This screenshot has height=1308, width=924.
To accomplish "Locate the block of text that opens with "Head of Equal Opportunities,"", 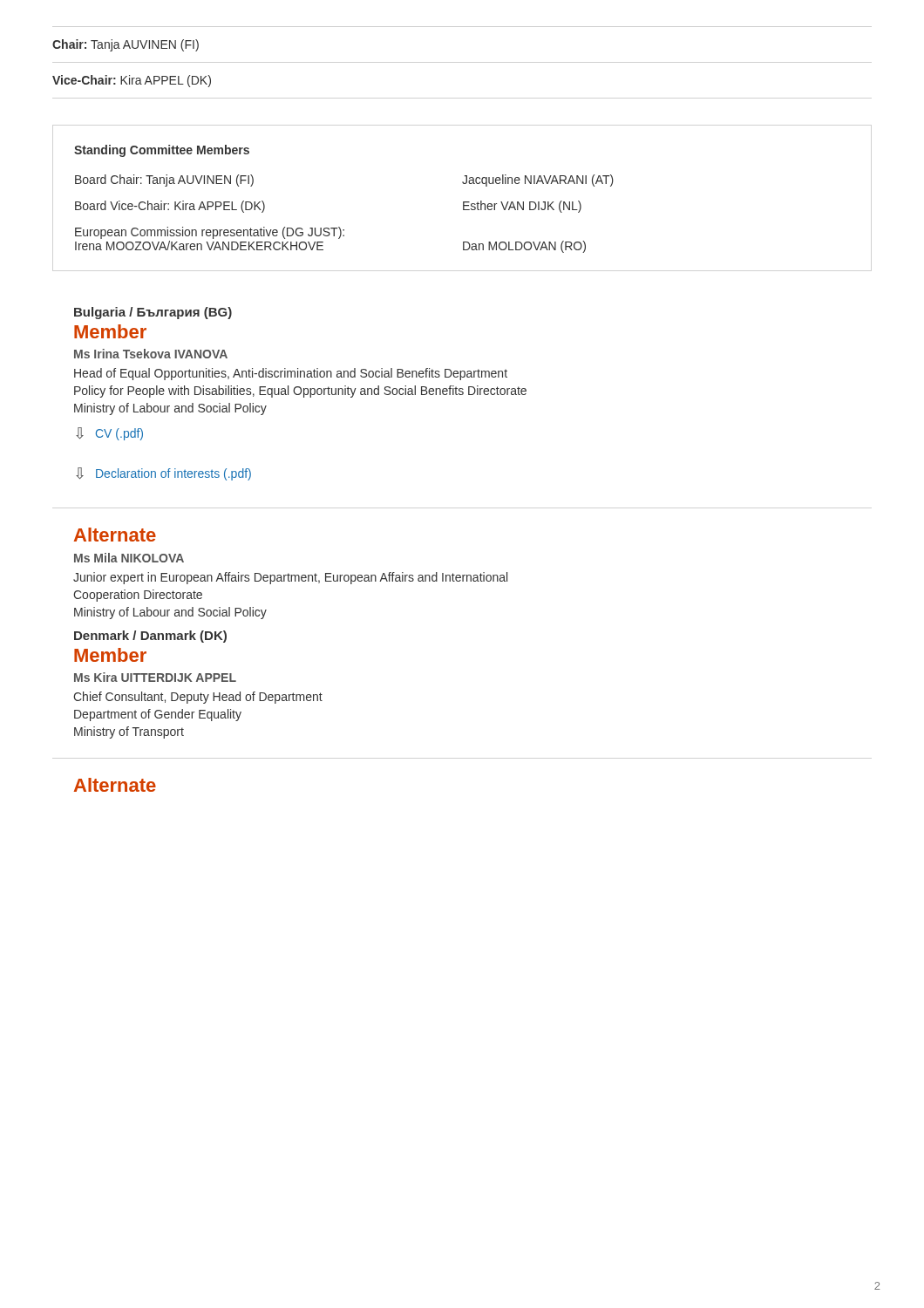I will [x=290, y=374].
